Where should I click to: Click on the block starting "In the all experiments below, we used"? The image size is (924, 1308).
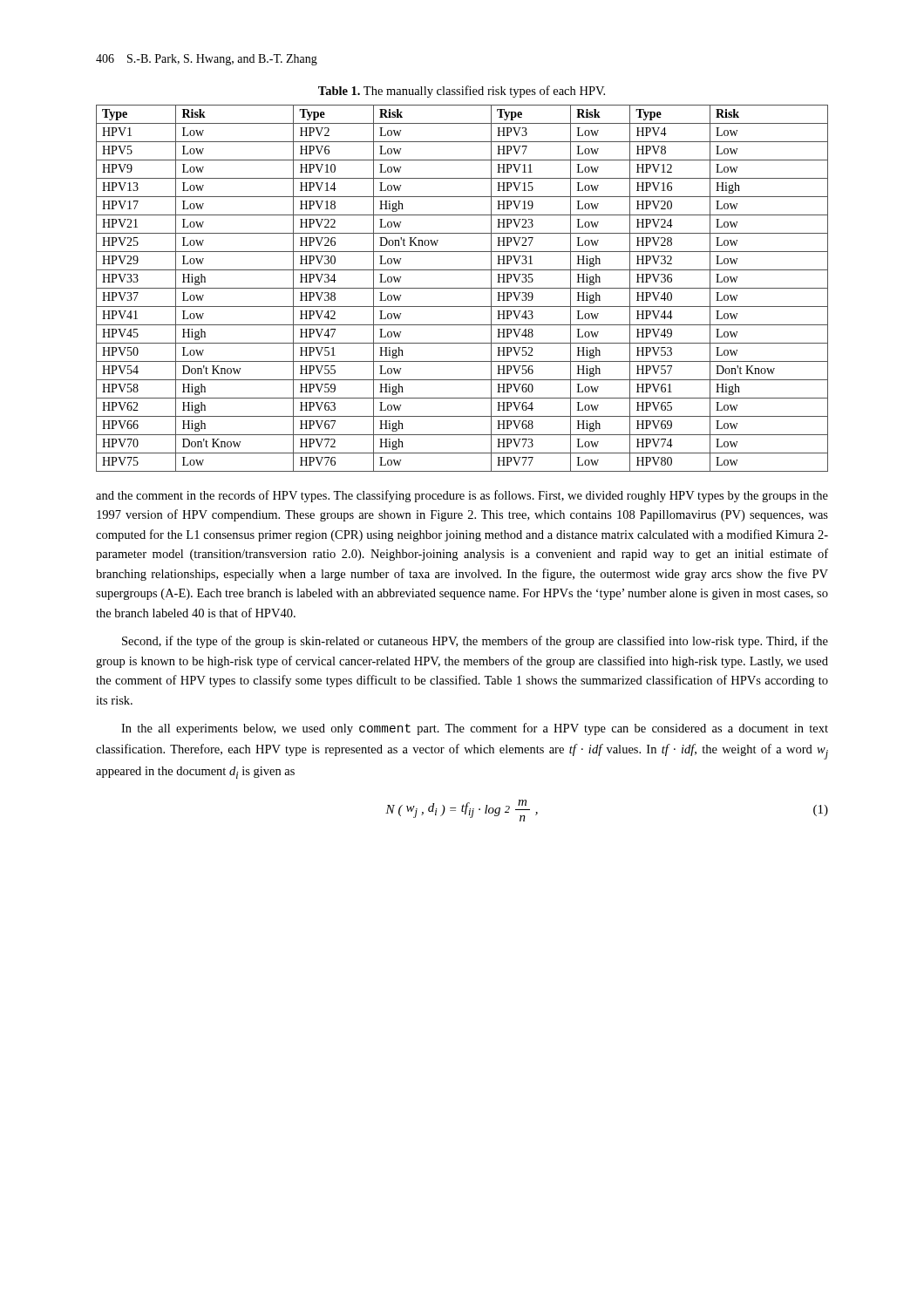pyautogui.click(x=462, y=751)
